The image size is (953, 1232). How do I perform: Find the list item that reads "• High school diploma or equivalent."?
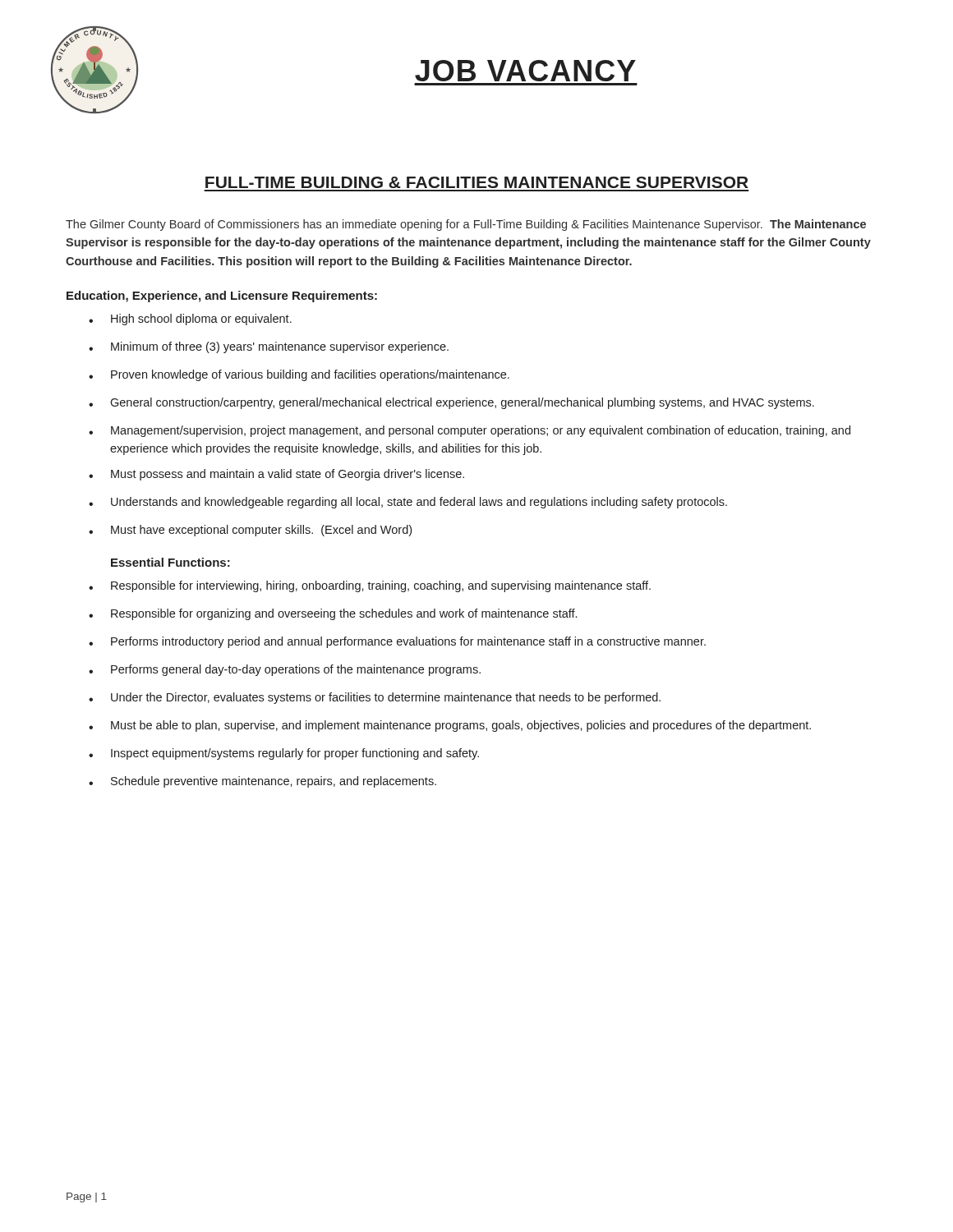[x=190, y=319]
